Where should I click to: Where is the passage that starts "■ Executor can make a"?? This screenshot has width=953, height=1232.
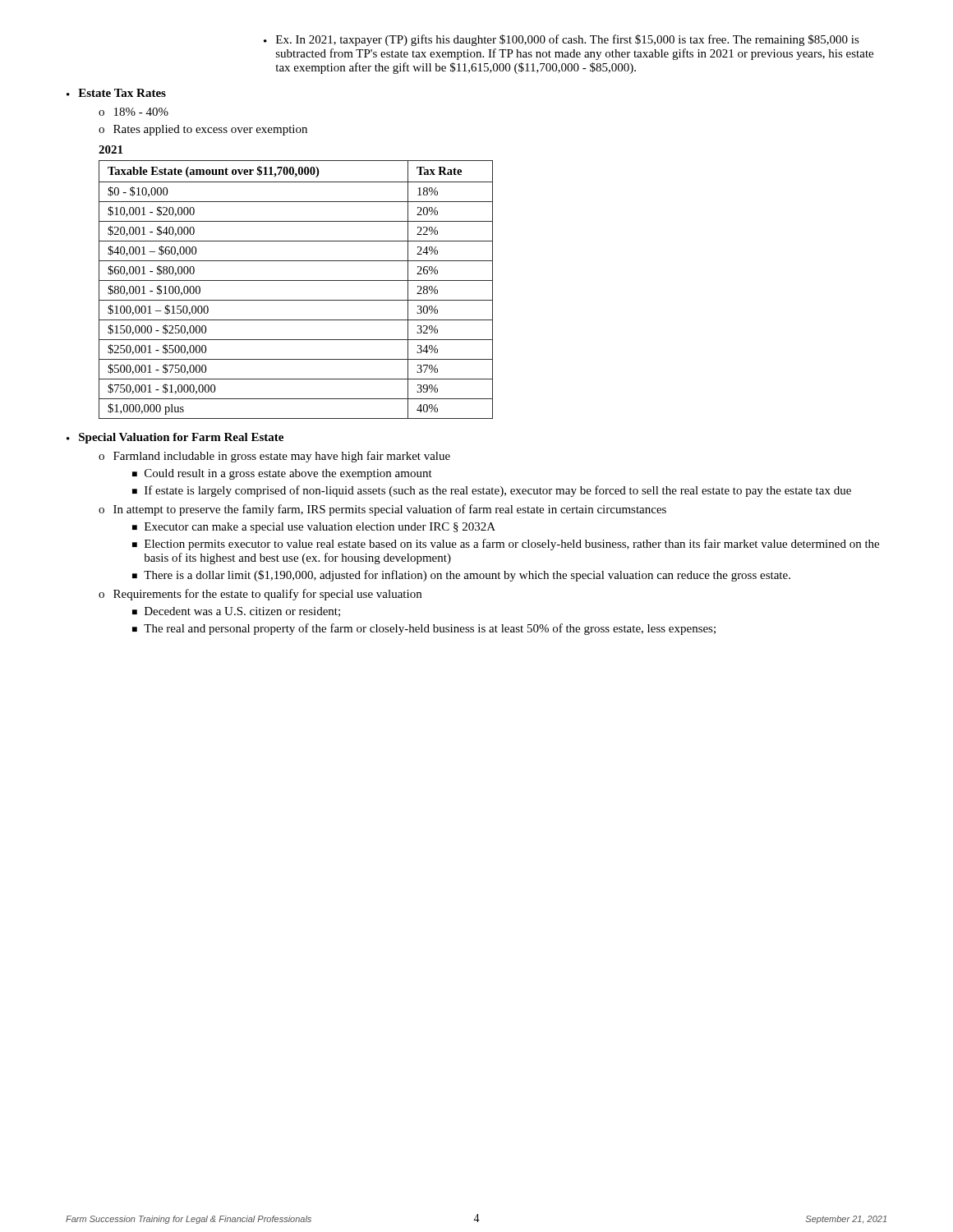(x=313, y=527)
